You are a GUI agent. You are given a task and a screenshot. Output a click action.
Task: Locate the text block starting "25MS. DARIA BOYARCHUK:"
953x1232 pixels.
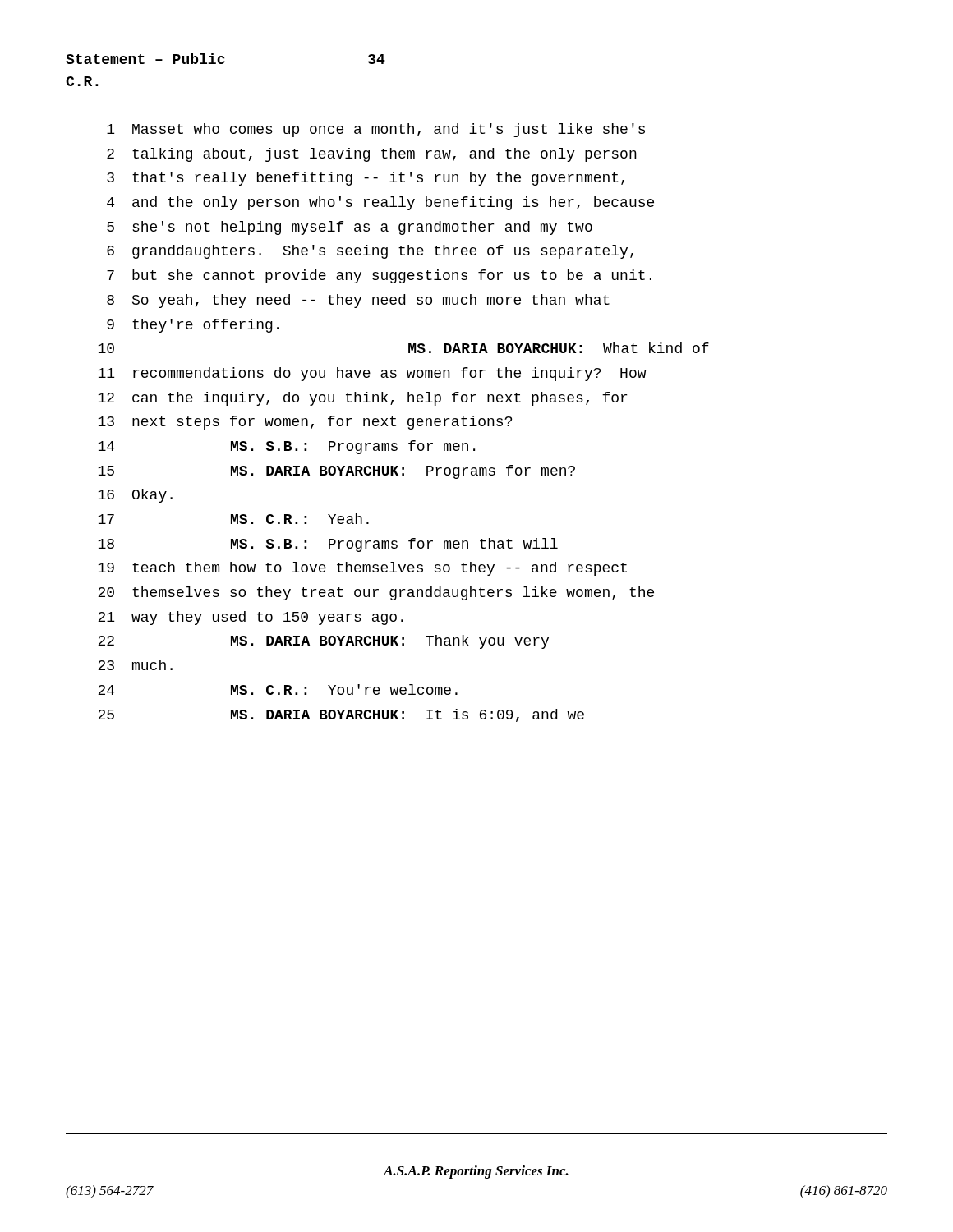476,716
